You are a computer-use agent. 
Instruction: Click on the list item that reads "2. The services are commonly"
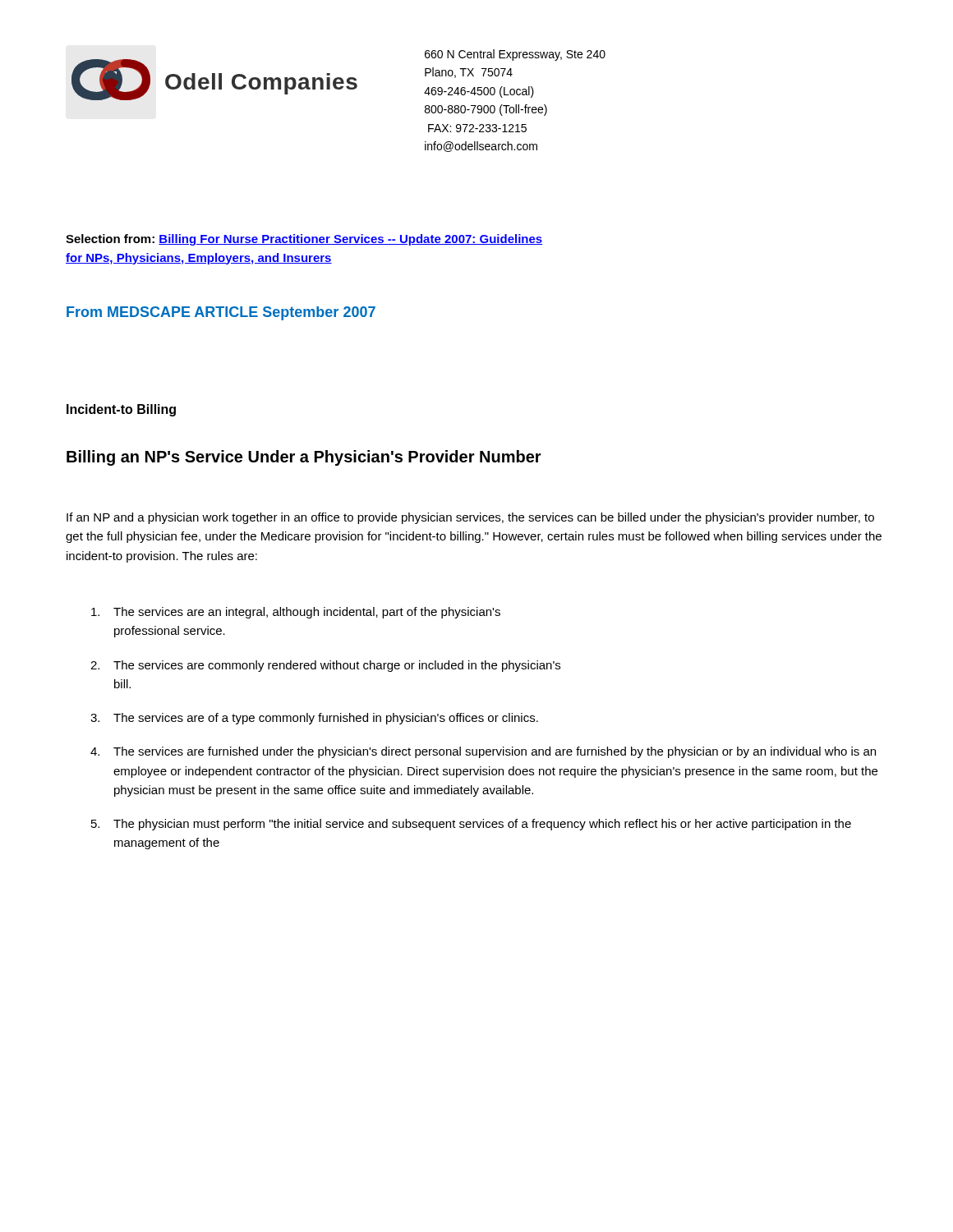click(x=476, y=674)
